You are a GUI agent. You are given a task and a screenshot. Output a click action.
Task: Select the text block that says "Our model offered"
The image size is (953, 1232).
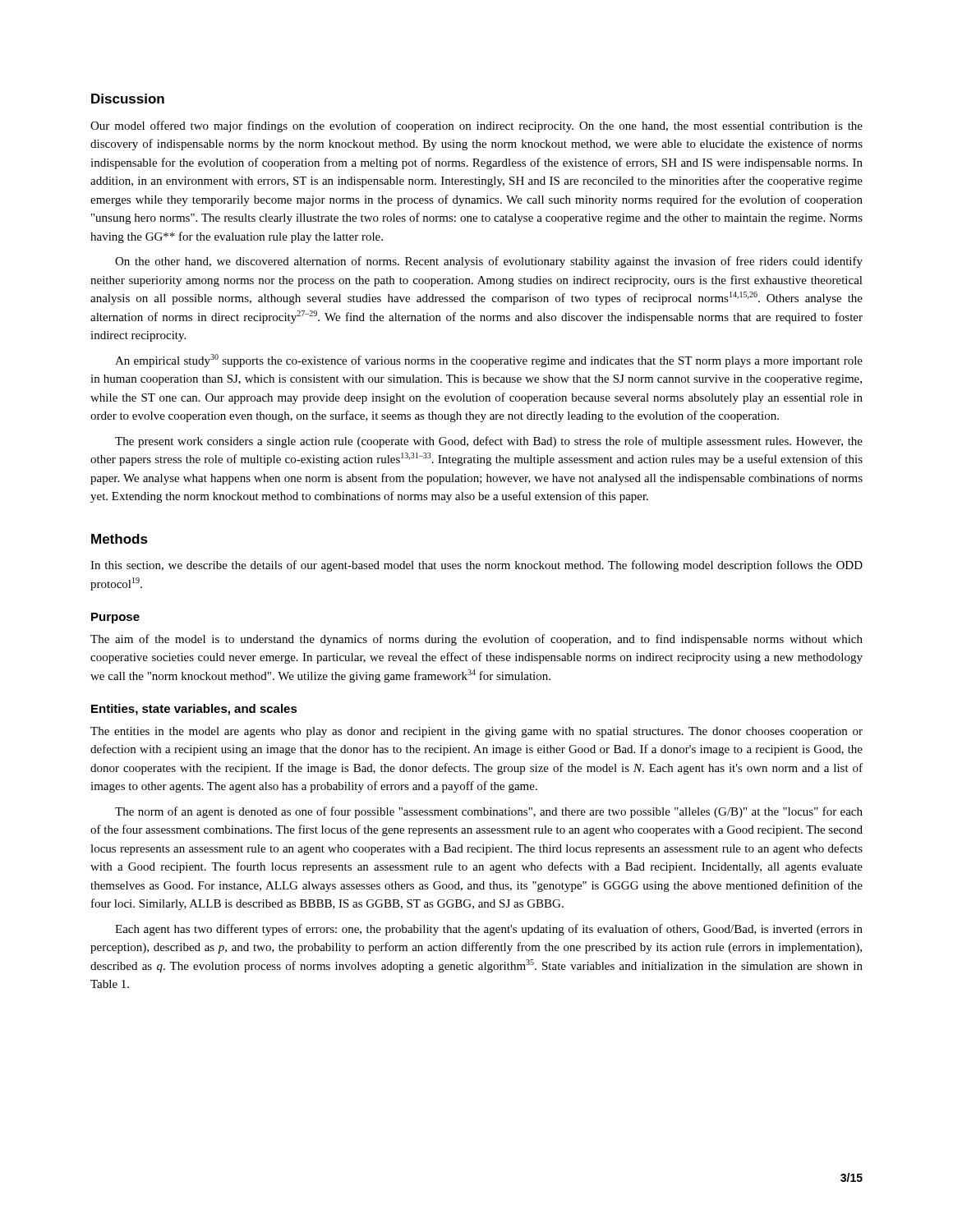click(476, 311)
